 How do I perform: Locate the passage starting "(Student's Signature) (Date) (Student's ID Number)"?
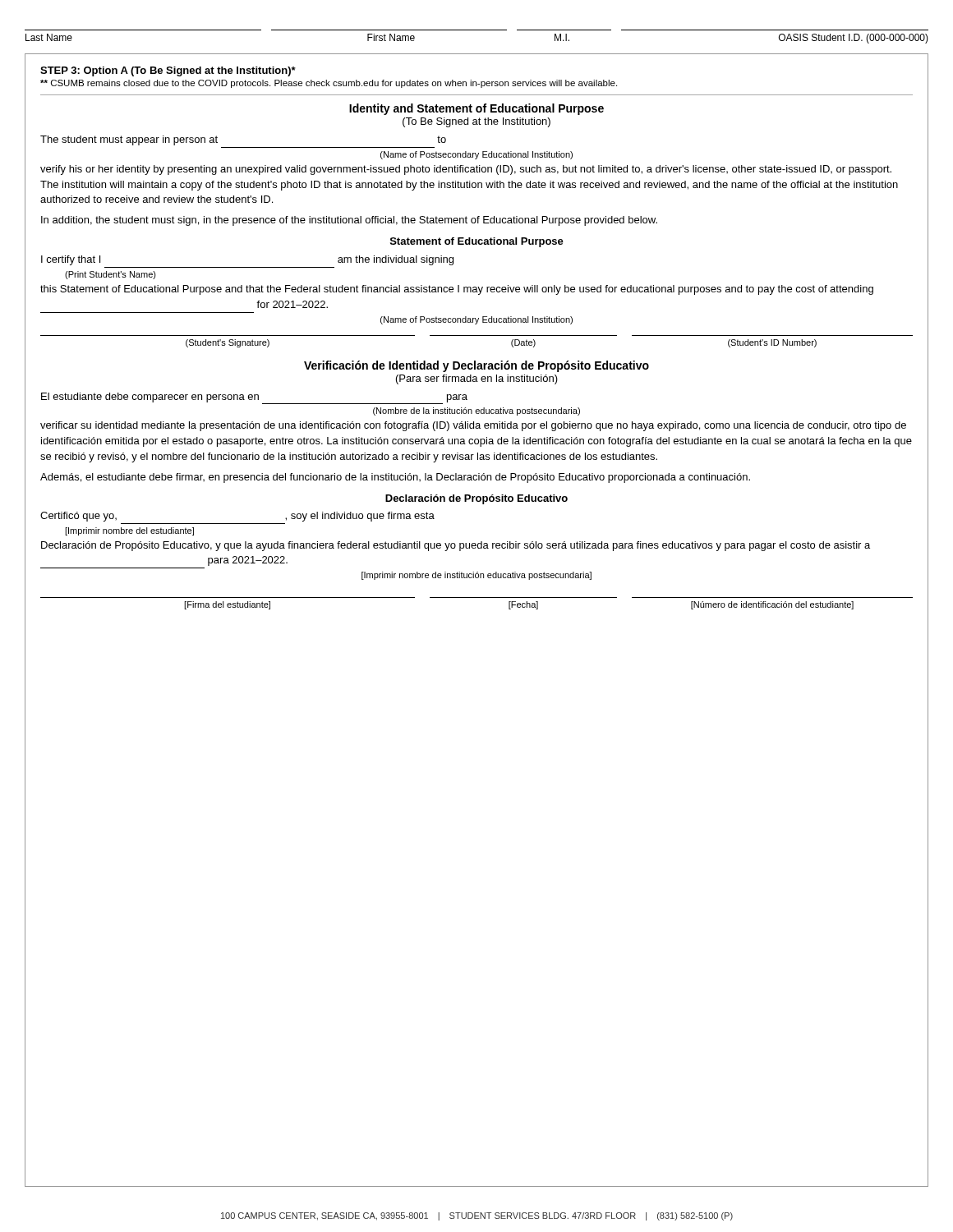(476, 341)
